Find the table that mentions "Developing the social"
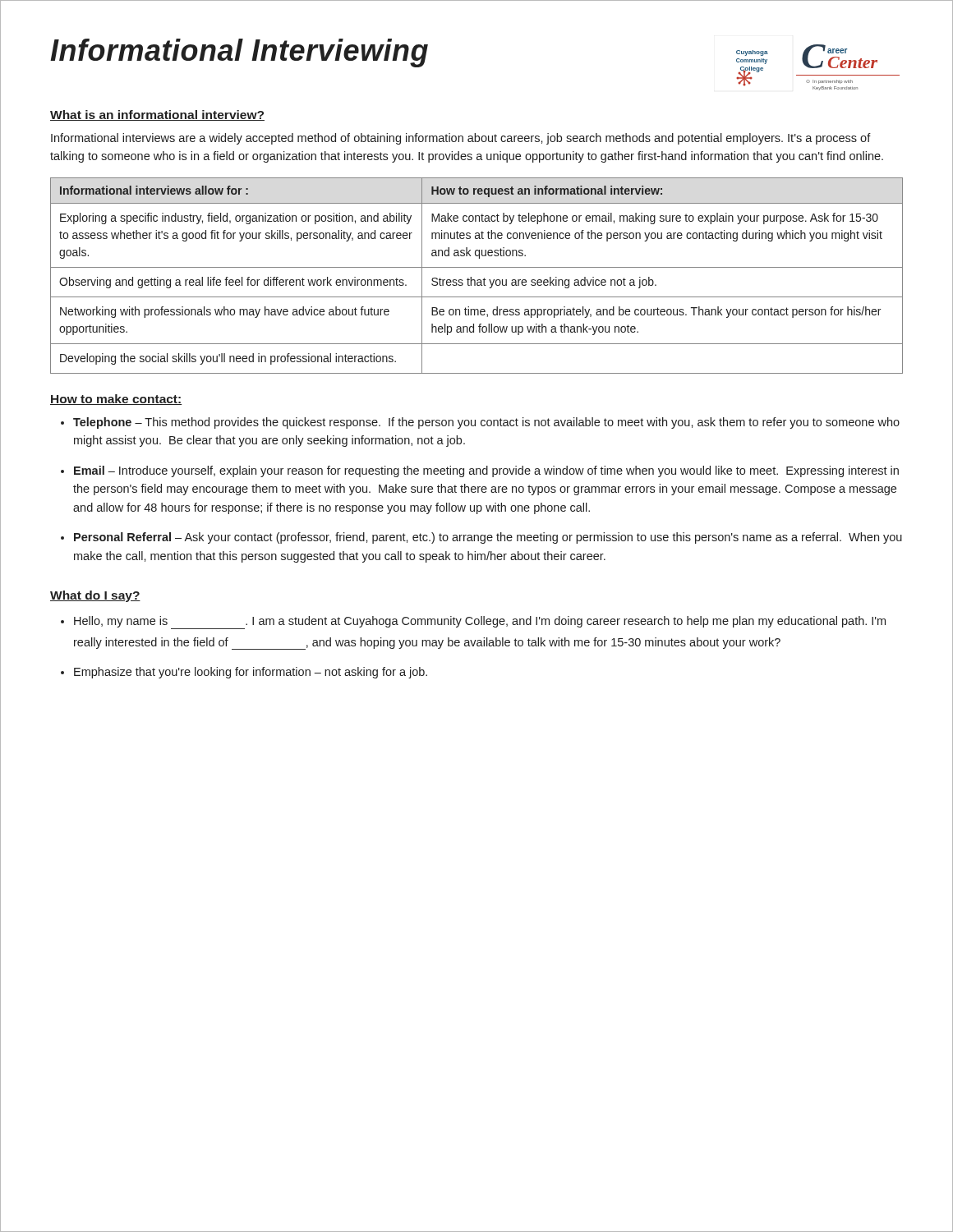The width and height of the screenshot is (953, 1232). coord(476,276)
